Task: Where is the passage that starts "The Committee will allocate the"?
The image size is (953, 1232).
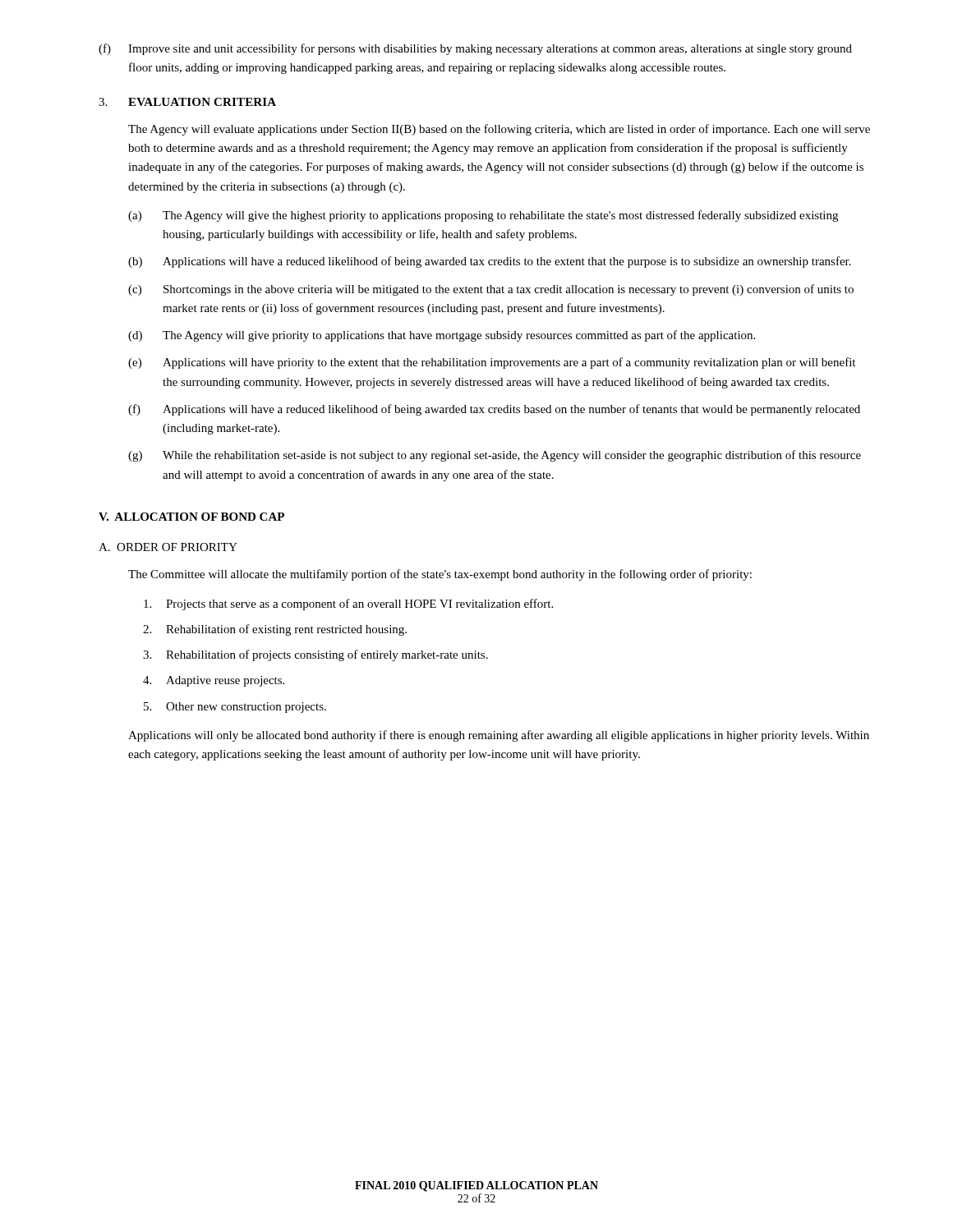Action: [x=440, y=574]
